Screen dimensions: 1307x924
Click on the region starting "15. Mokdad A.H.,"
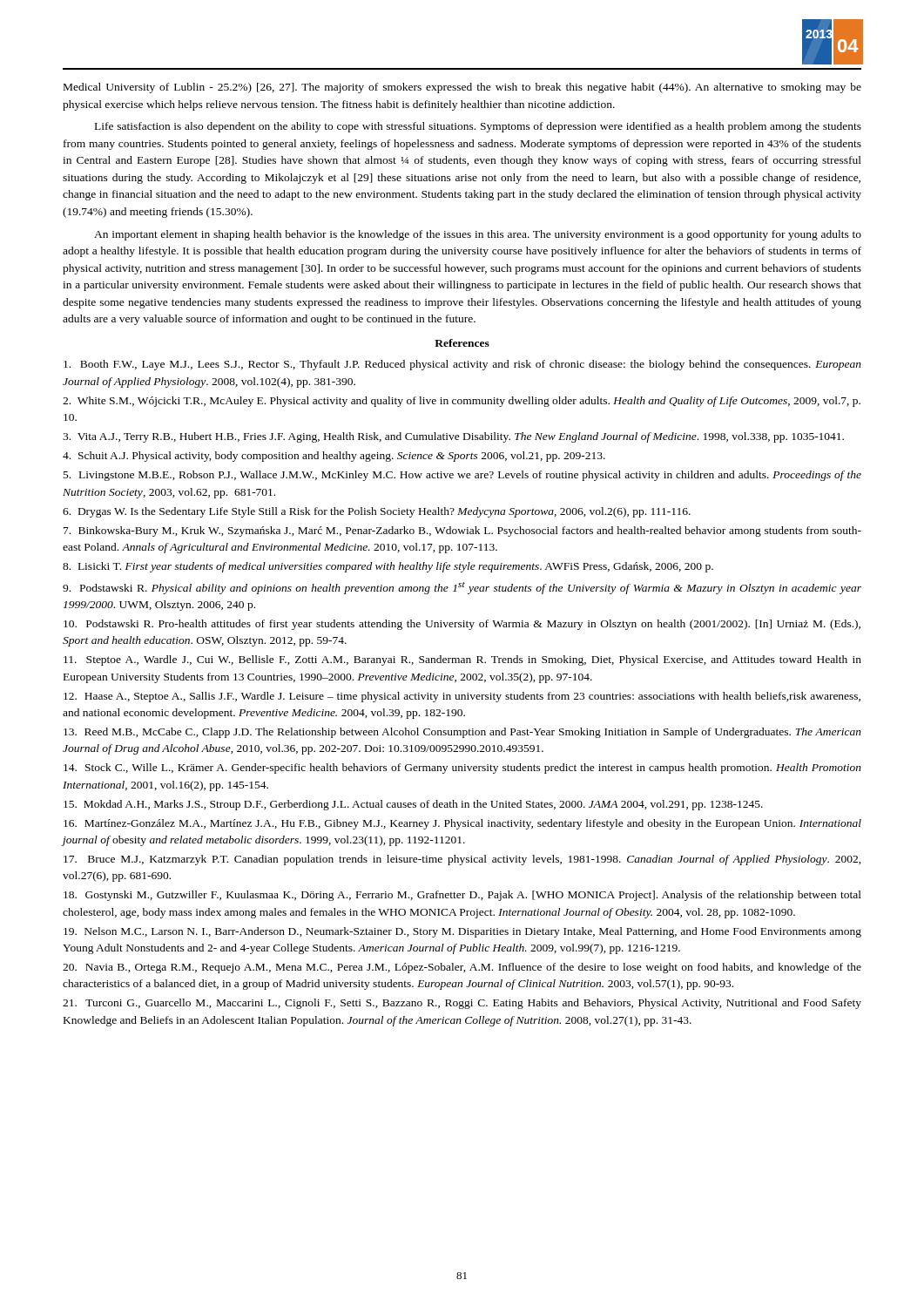coord(462,804)
